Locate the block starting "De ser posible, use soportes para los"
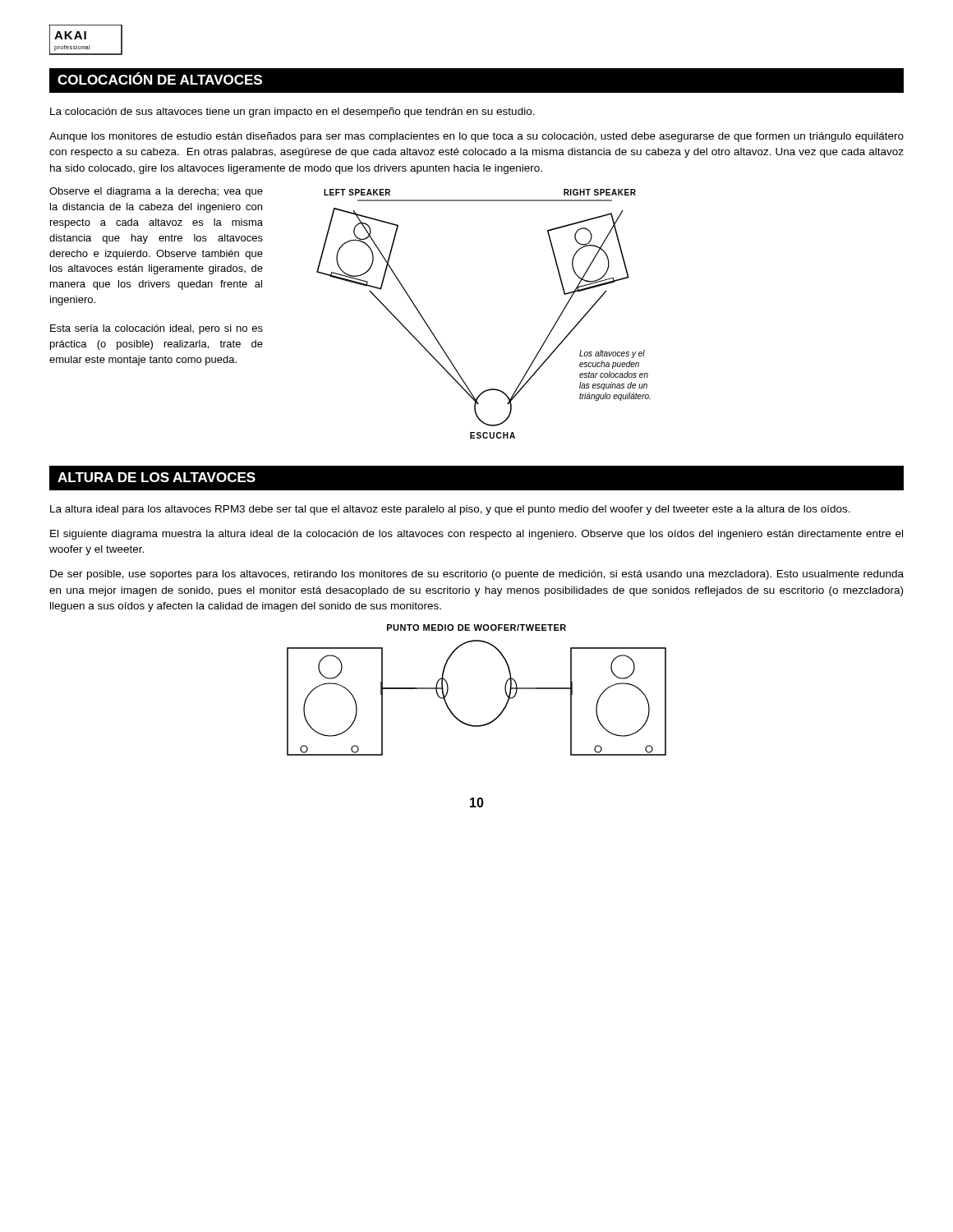Viewport: 953px width, 1232px height. click(476, 590)
